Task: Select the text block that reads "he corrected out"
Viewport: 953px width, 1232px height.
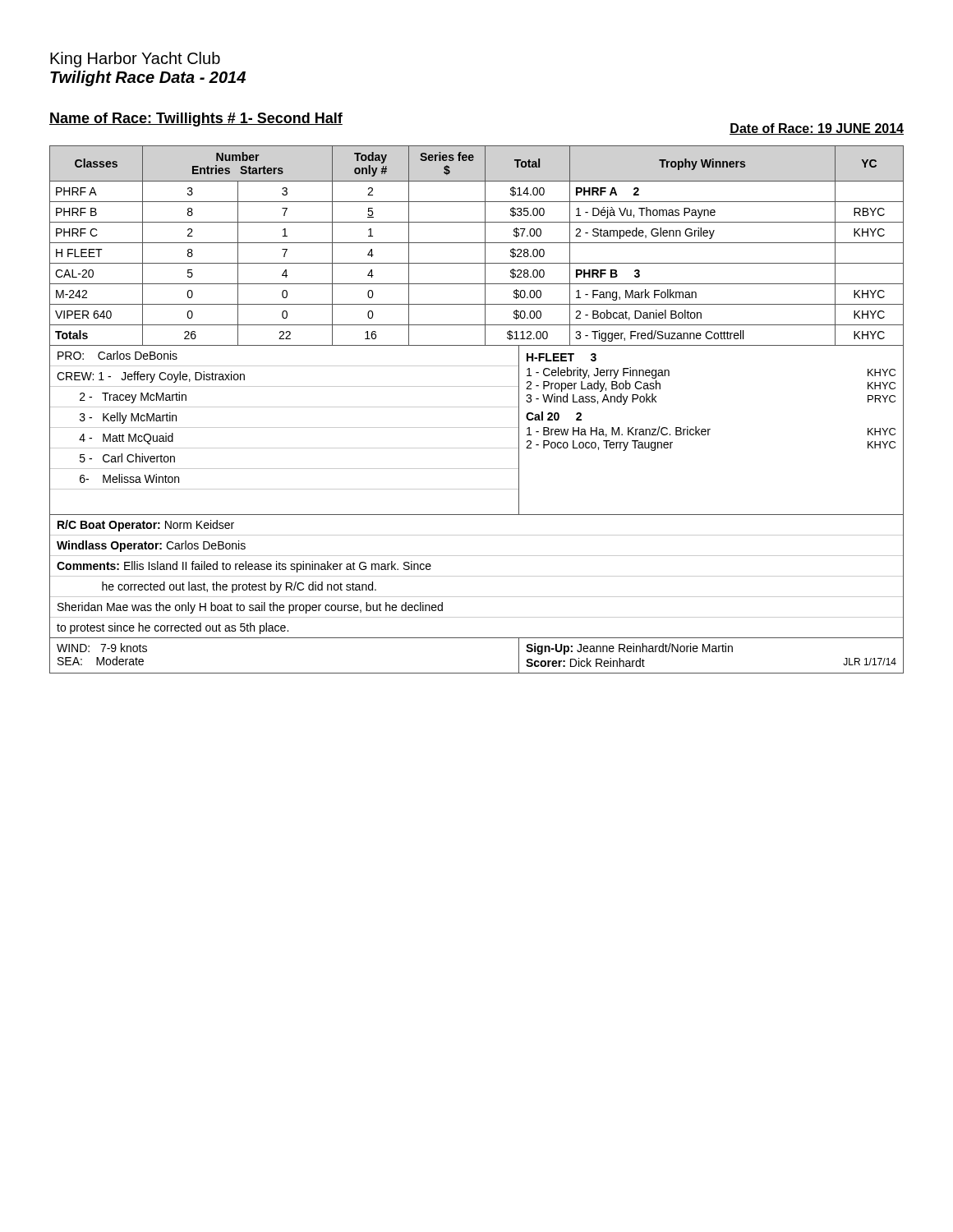Action: (x=217, y=586)
